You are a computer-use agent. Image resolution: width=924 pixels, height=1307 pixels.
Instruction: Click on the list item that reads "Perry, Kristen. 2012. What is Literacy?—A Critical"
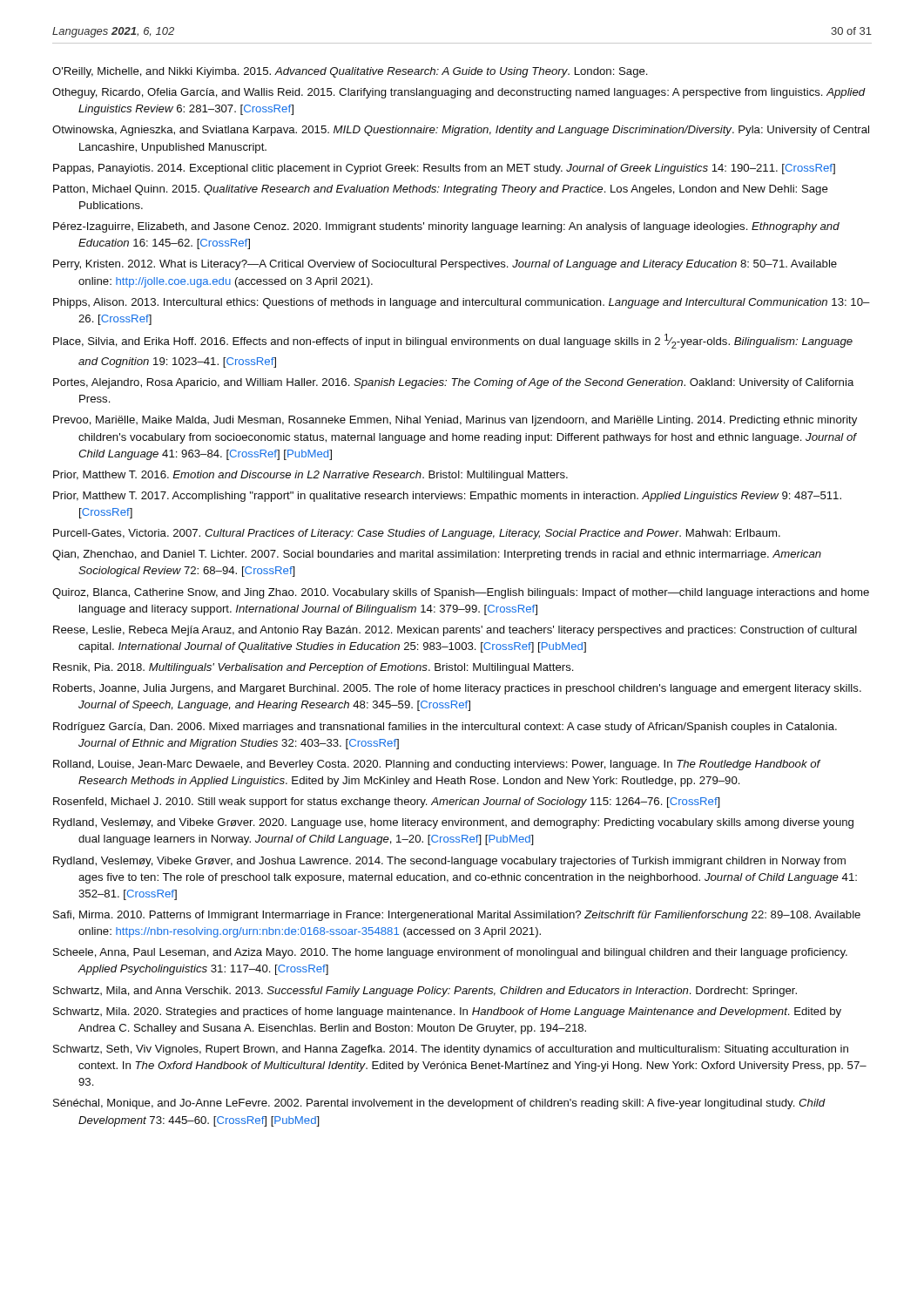click(445, 272)
